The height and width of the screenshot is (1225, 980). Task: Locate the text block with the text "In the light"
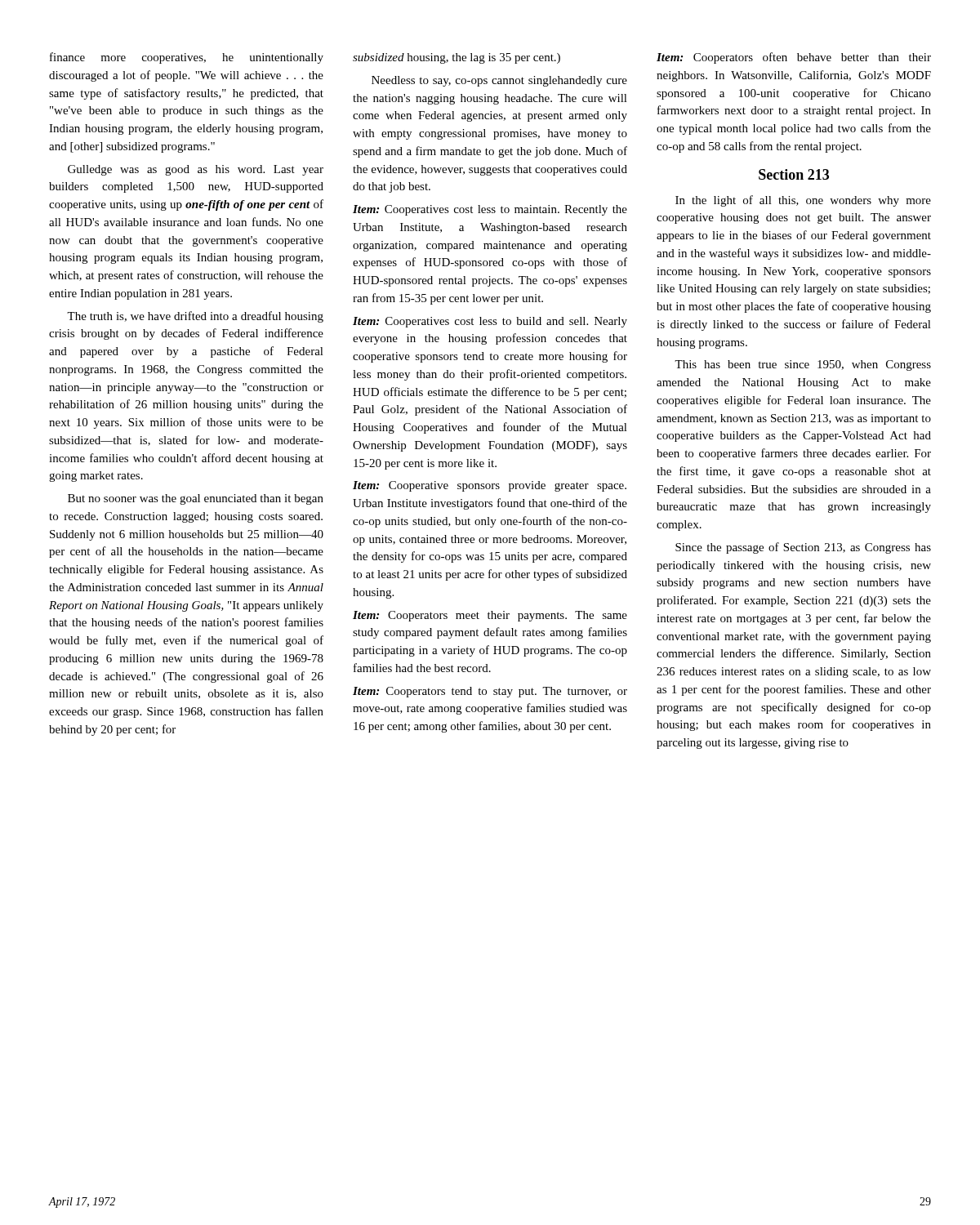coord(794,472)
